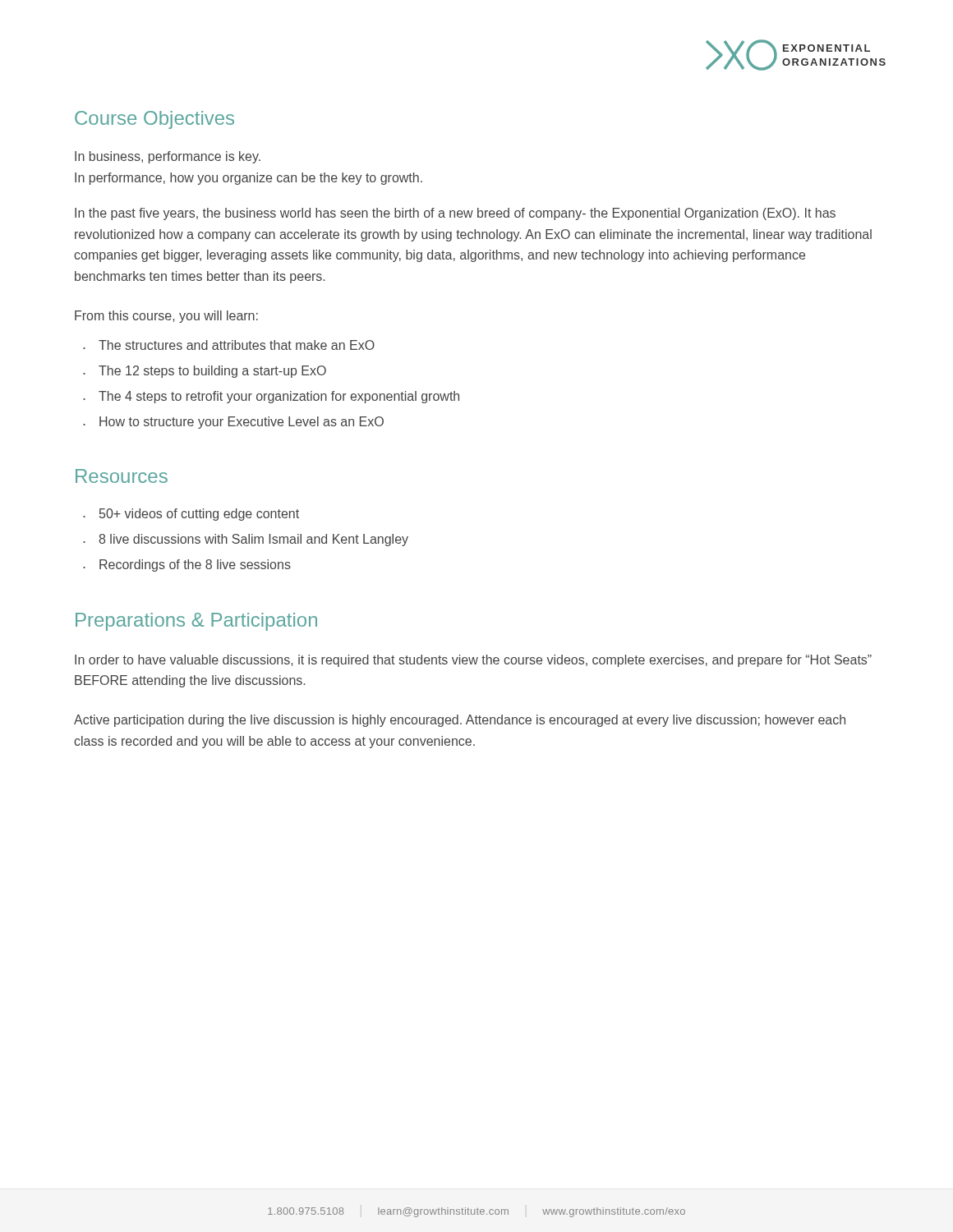The height and width of the screenshot is (1232, 953).
Task: Click the passage that begins "Active participation during the"
Action: [x=460, y=730]
